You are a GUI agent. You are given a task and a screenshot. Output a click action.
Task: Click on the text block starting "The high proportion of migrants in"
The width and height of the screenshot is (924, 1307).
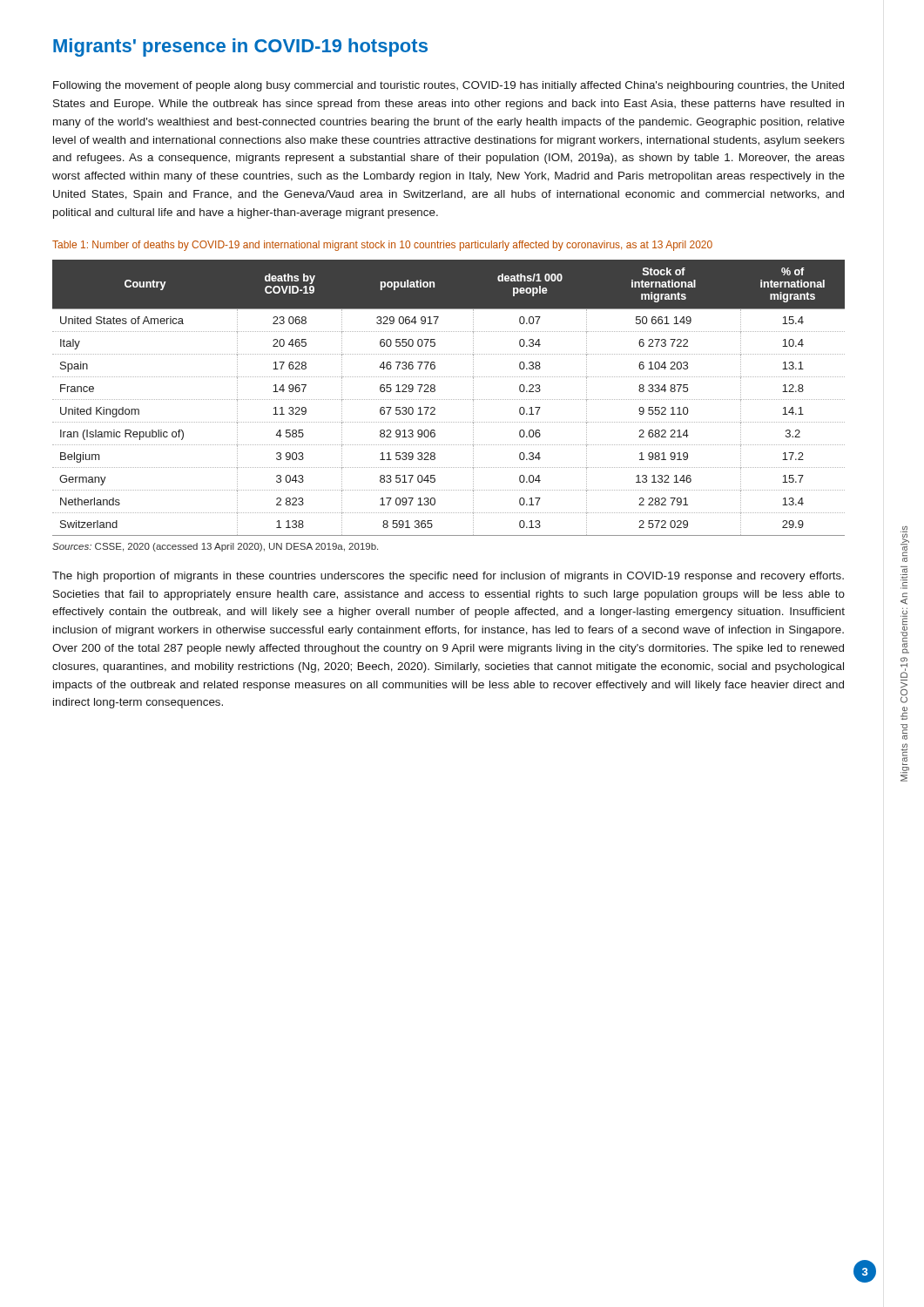pyautogui.click(x=449, y=639)
